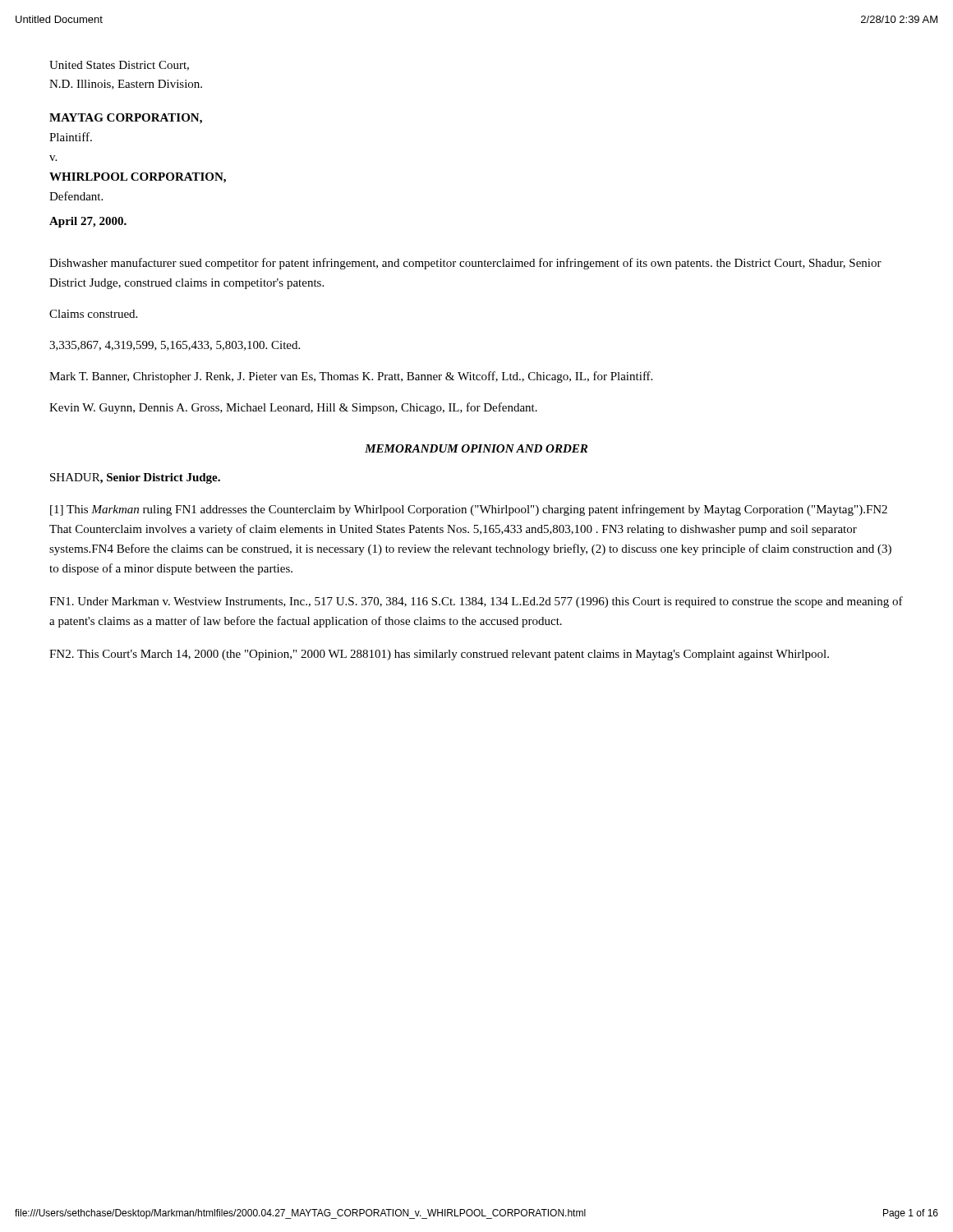Select the passage starting "[1] This Markman ruling FN1"
The height and width of the screenshot is (1232, 953).
[x=470, y=539]
